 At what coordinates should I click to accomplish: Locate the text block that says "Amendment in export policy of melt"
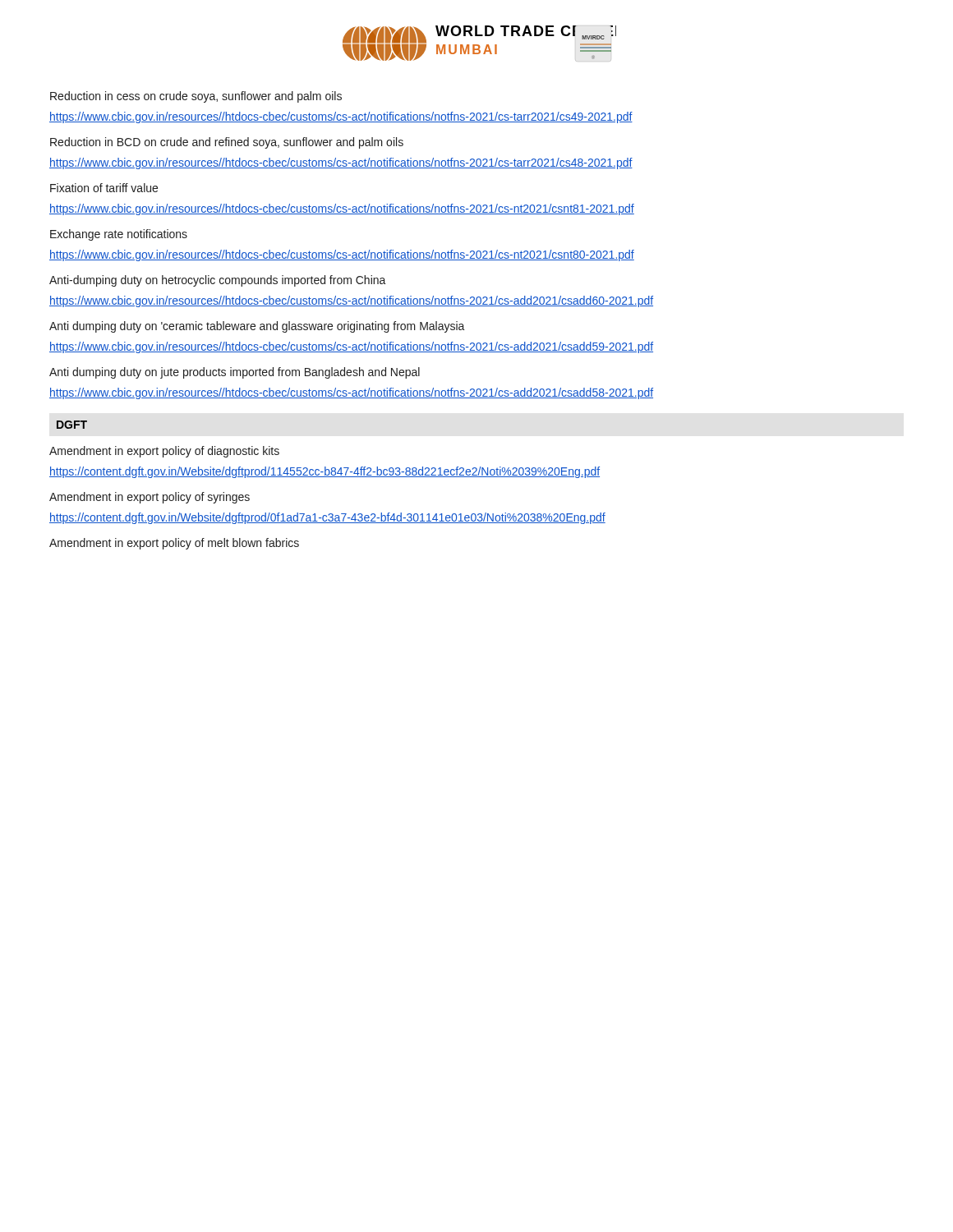tap(174, 543)
